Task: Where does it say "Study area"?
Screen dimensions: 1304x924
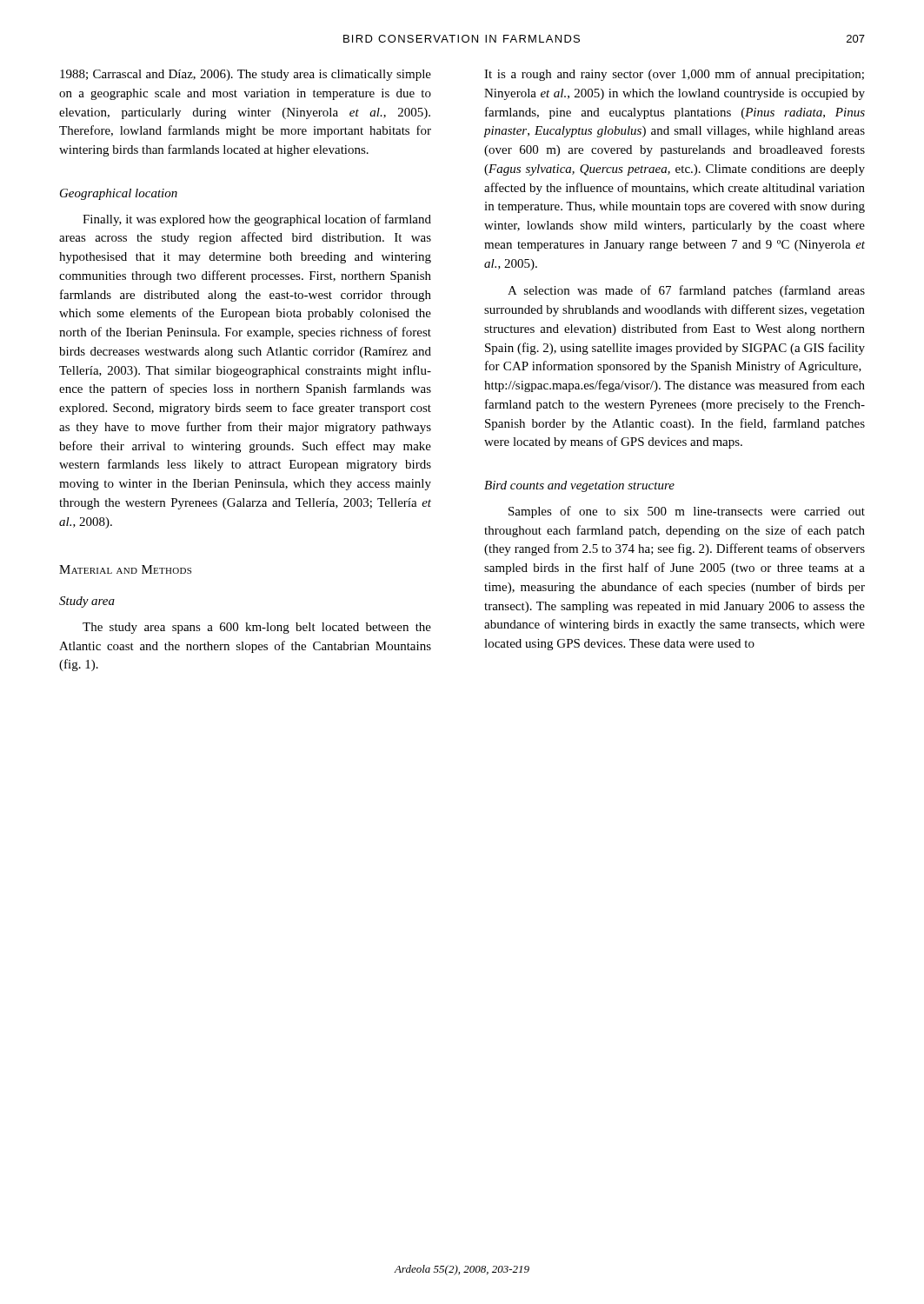Action: (x=87, y=602)
